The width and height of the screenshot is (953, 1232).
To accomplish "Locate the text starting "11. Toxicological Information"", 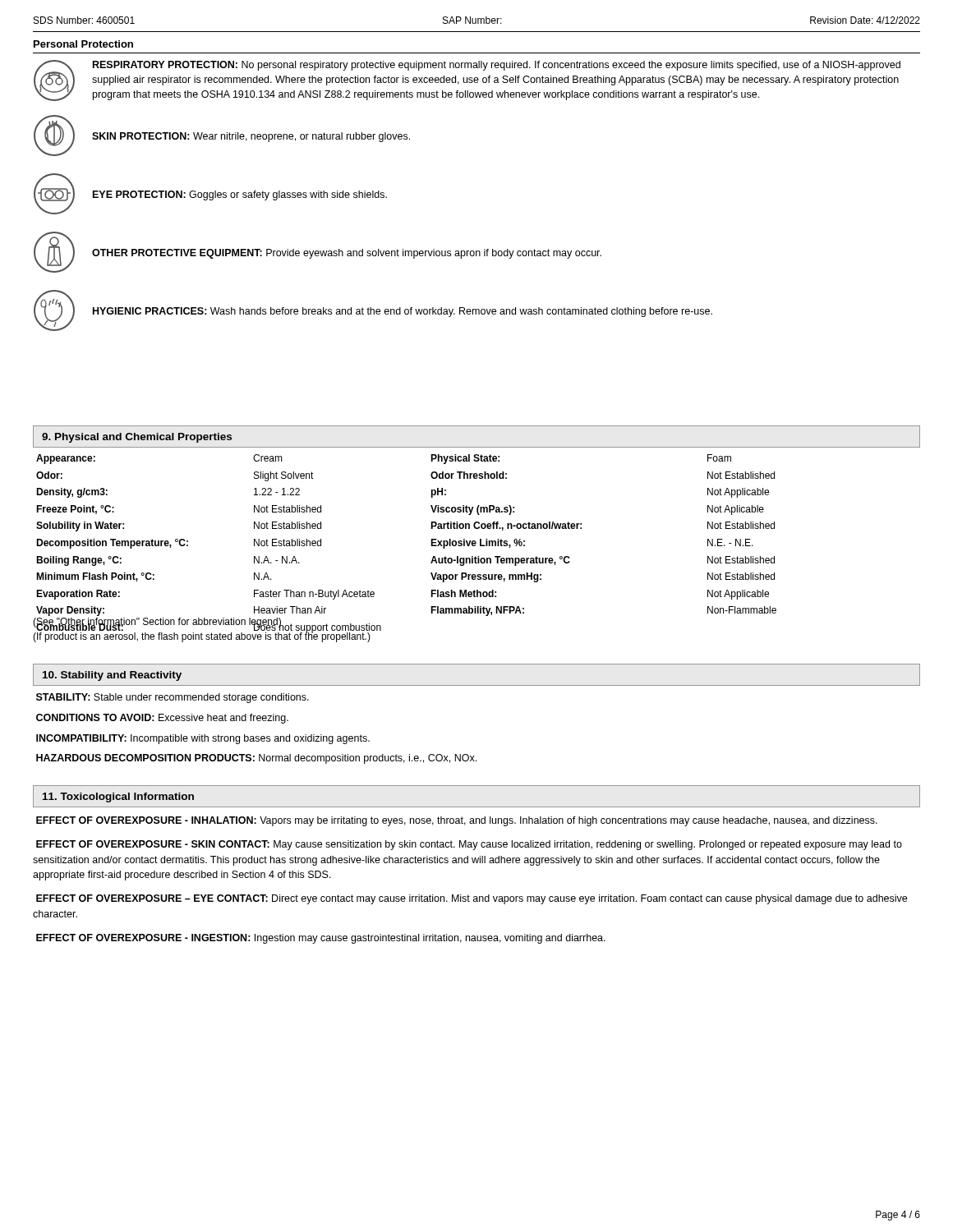I will [118, 796].
